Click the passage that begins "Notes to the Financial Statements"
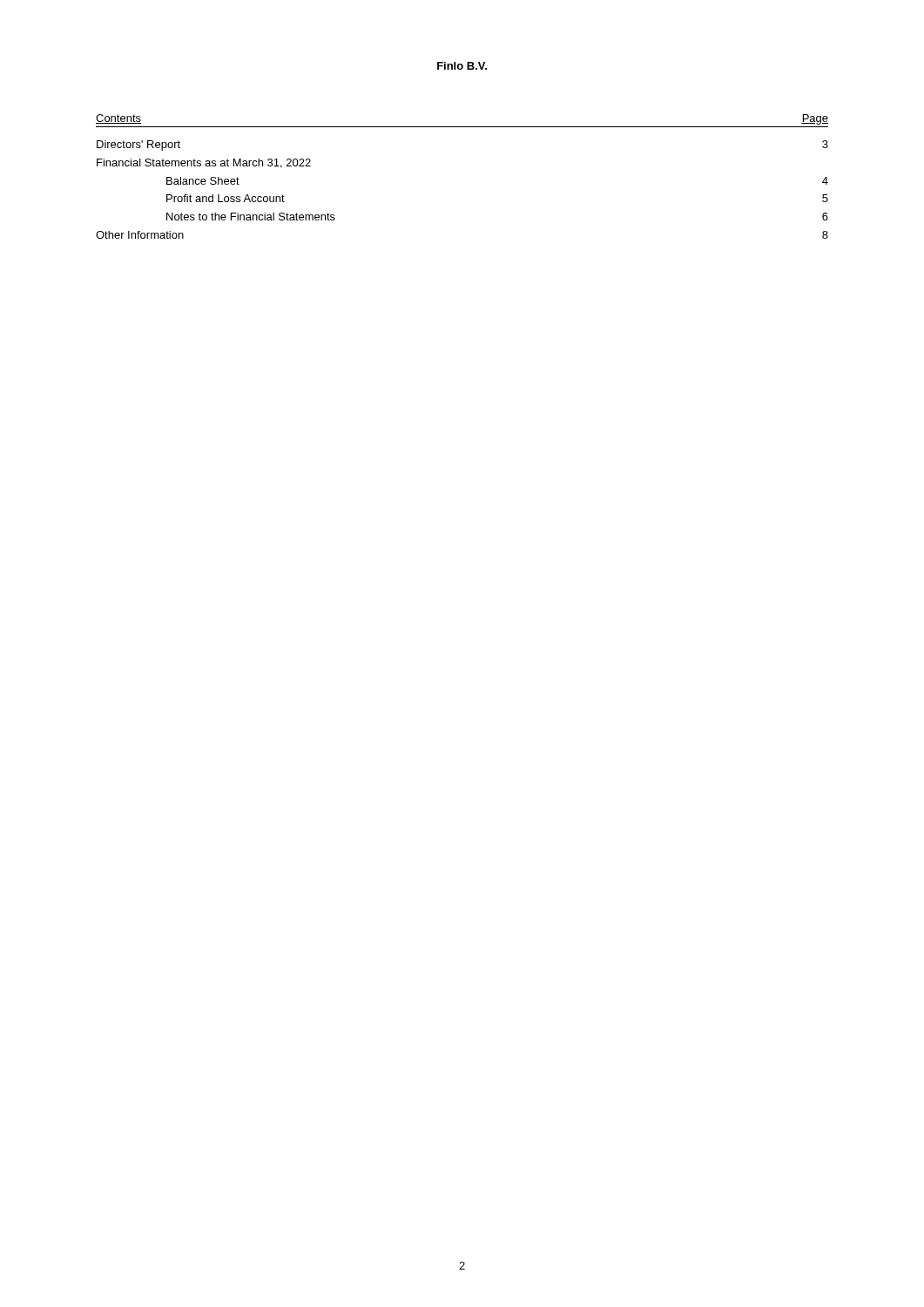Image resolution: width=924 pixels, height=1307 pixels. tap(250, 217)
